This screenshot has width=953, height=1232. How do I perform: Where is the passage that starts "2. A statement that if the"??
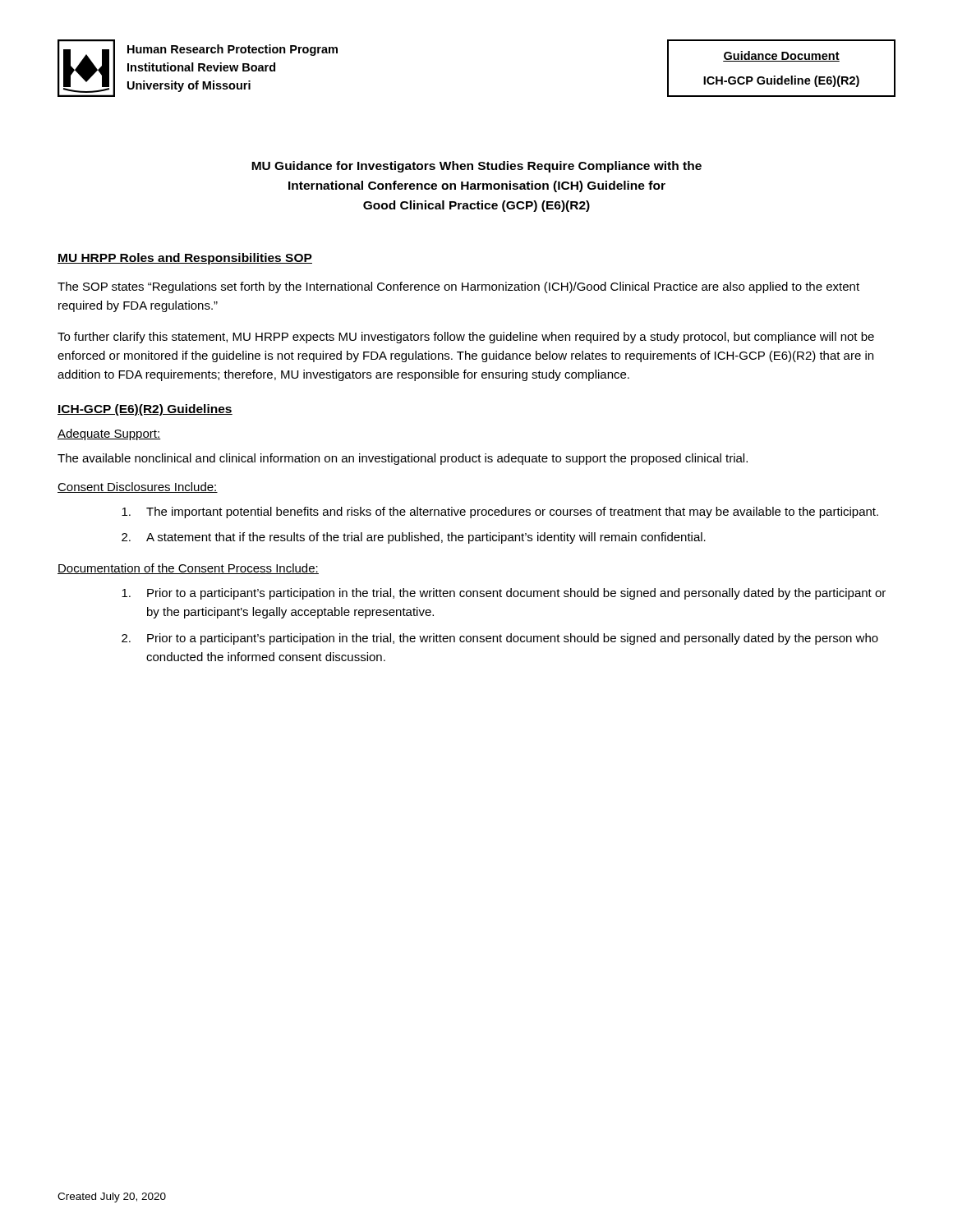click(x=476, y=537)
